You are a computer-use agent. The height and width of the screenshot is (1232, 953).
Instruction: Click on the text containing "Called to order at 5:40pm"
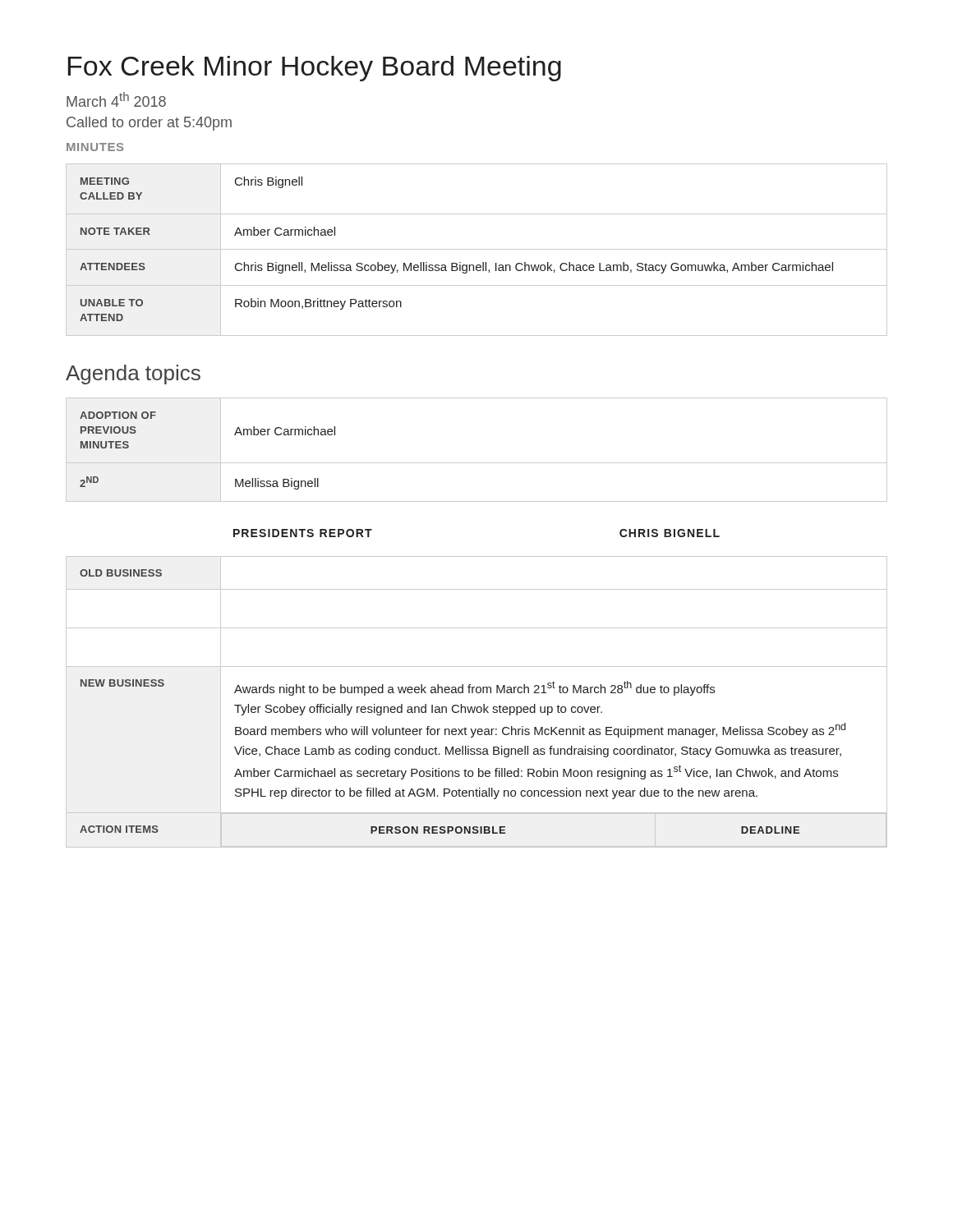[149, 123]
